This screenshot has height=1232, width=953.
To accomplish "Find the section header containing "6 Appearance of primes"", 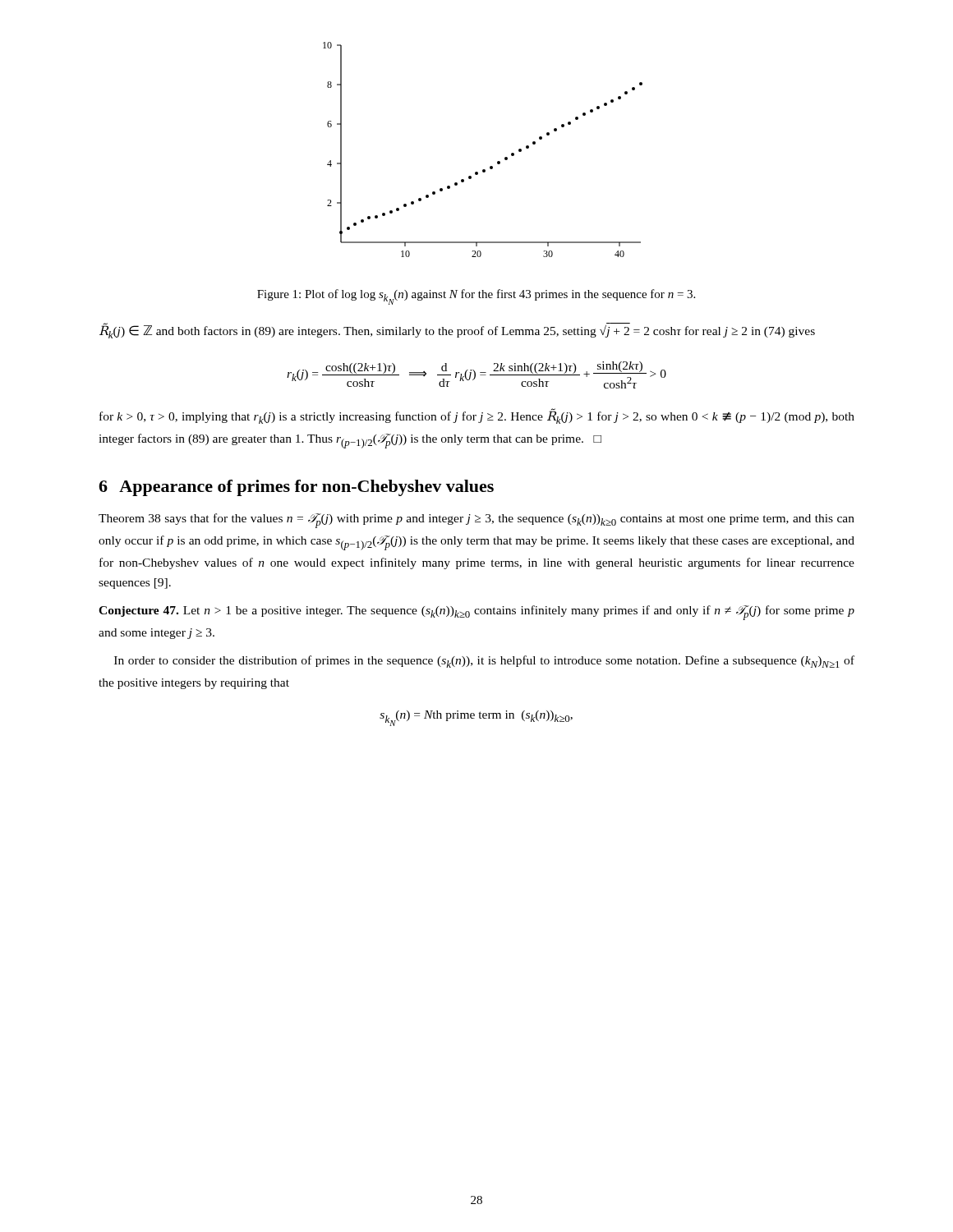I will [x=296, y=486].
